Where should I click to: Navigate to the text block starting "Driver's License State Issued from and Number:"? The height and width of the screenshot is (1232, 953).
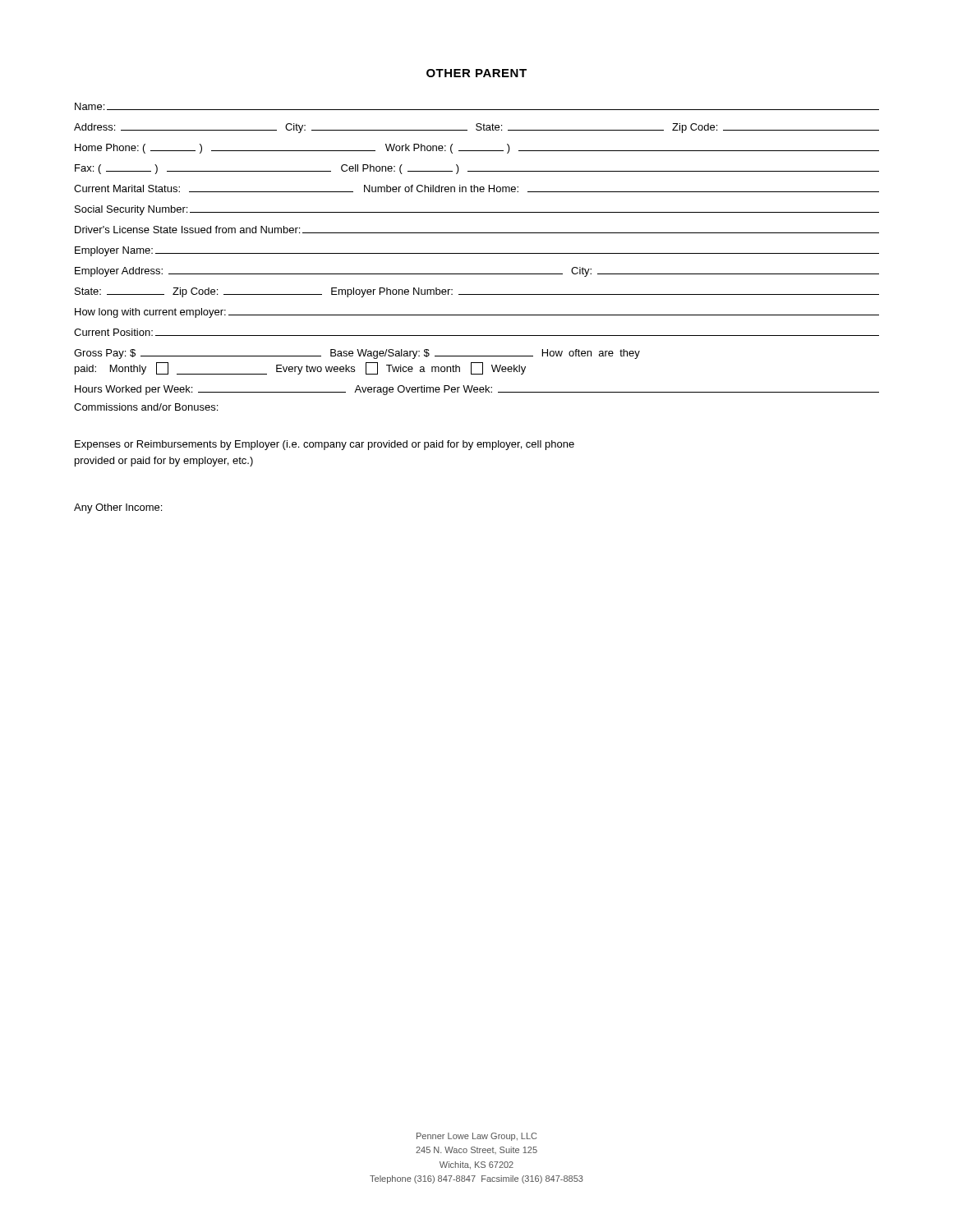pyautogui.click(x=476, y=228)
